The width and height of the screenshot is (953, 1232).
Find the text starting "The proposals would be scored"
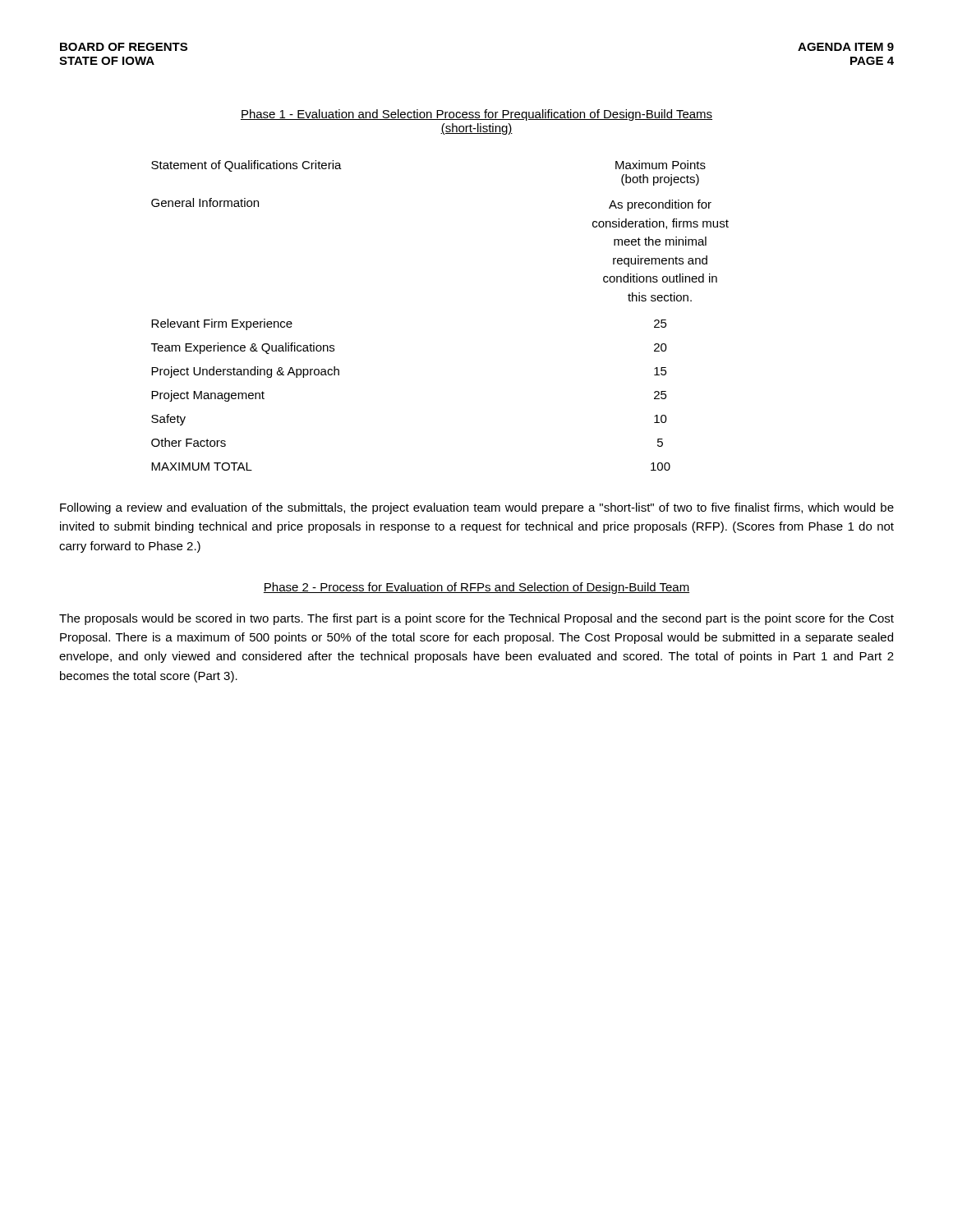point(476,646)
